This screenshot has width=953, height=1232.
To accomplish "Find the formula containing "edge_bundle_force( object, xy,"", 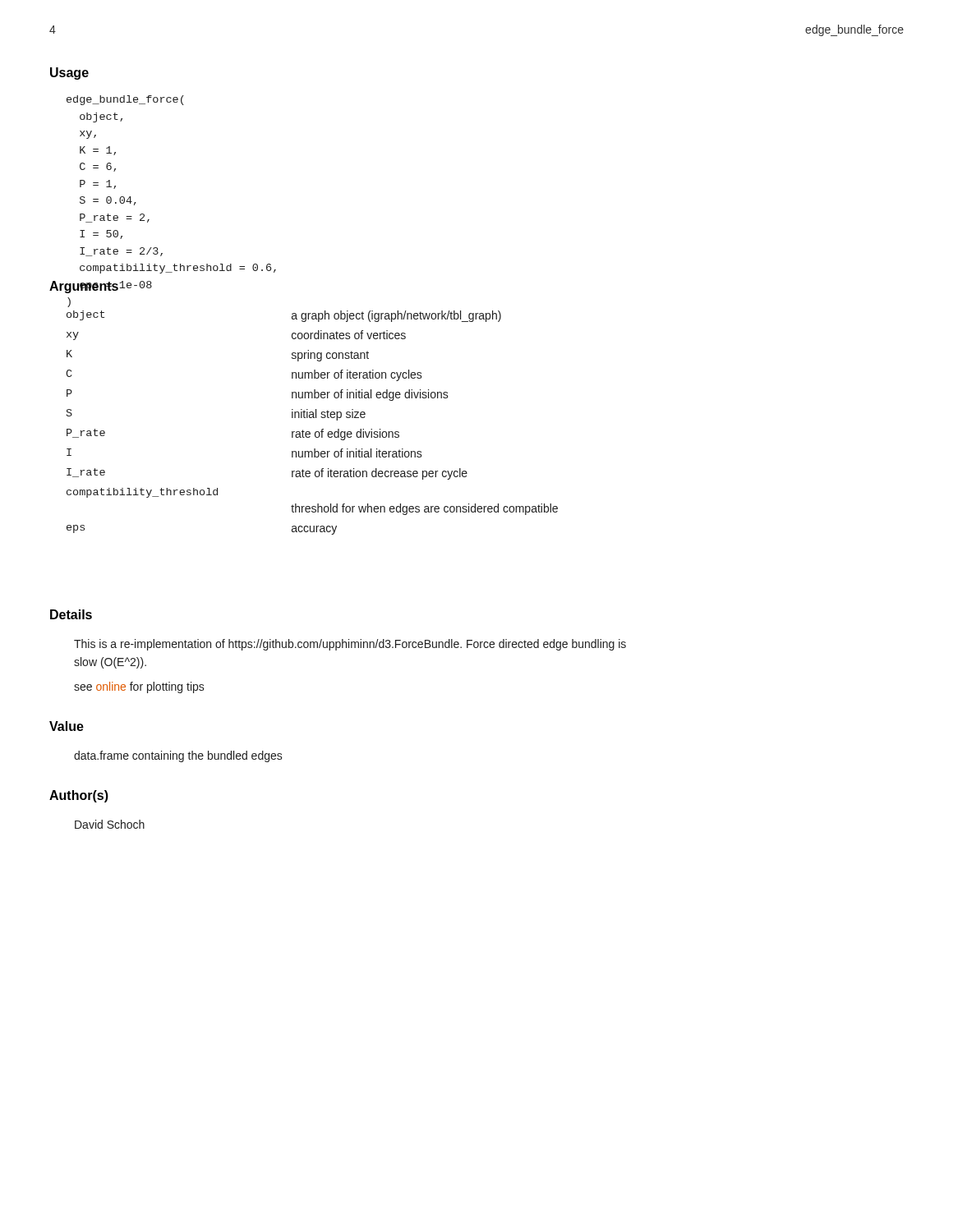I will click(125, 100).
